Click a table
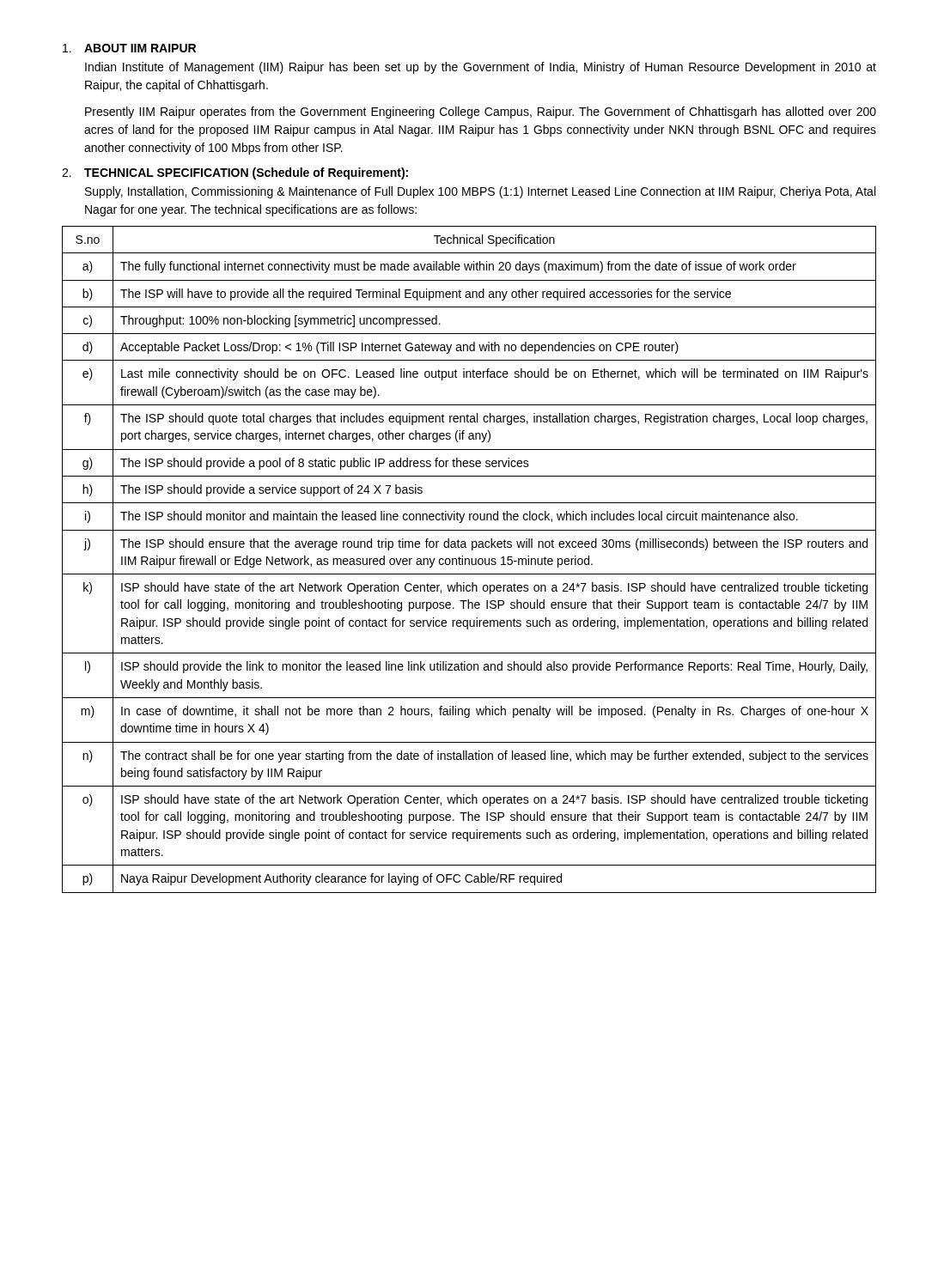Image resolution: width=938 pixels, height=1288 pixels. click(x=469, y=559)
